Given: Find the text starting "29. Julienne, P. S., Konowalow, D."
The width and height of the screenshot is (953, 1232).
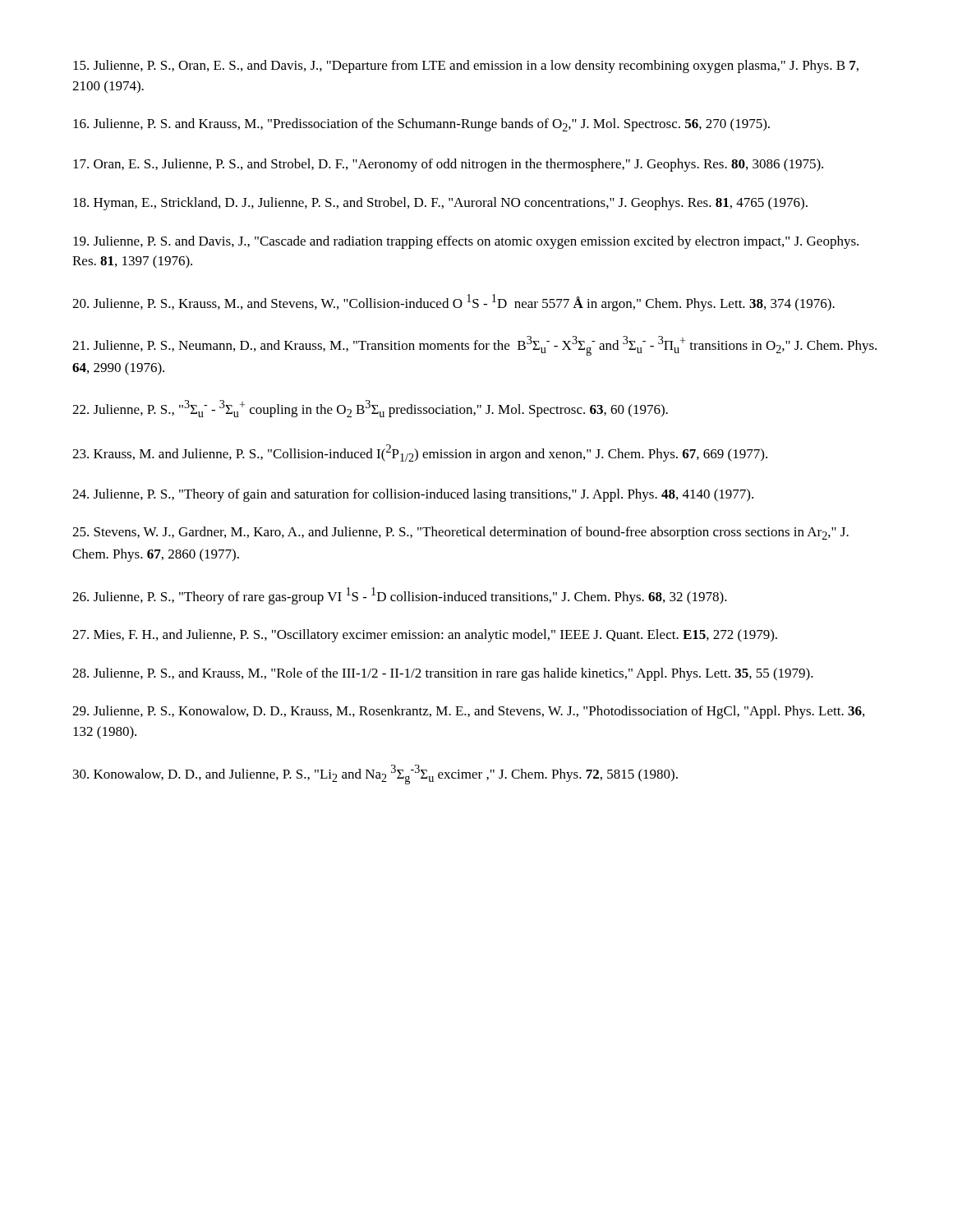Looking at the screenshot, I should [476, 722].
